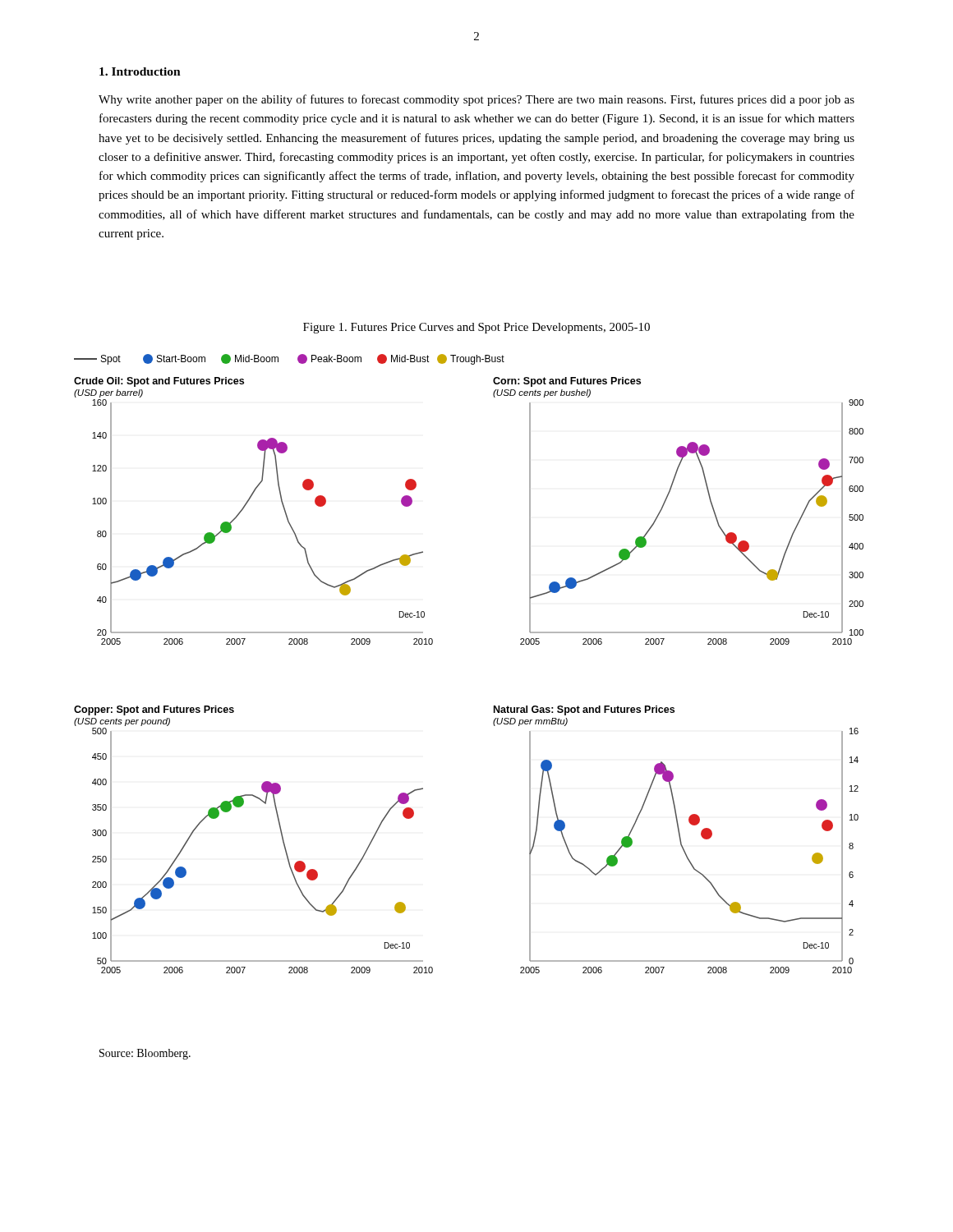Find the caption containing "Source: Bloomberg."

[145, 1053]
